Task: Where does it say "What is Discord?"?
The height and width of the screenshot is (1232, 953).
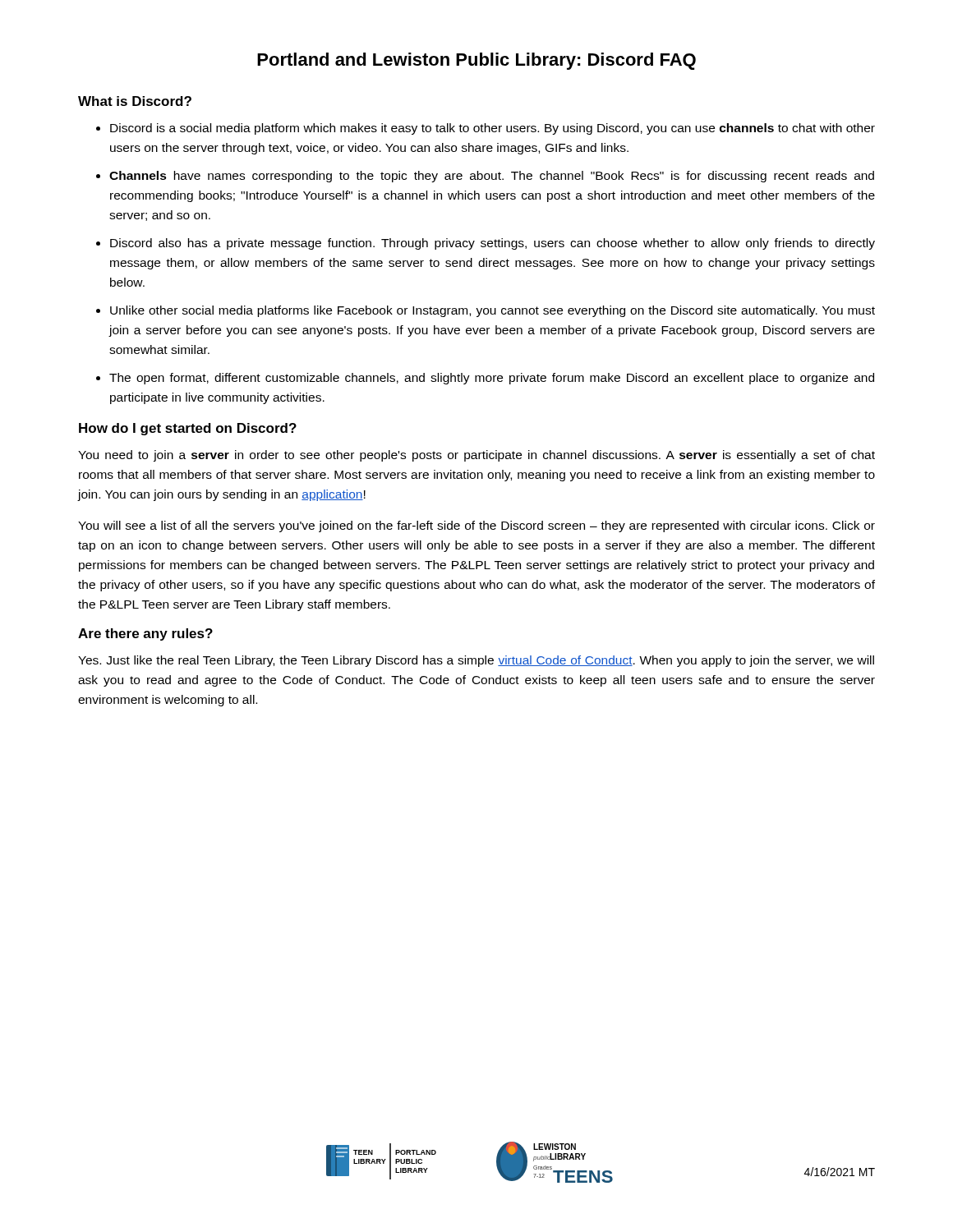Action: (135, 101)
